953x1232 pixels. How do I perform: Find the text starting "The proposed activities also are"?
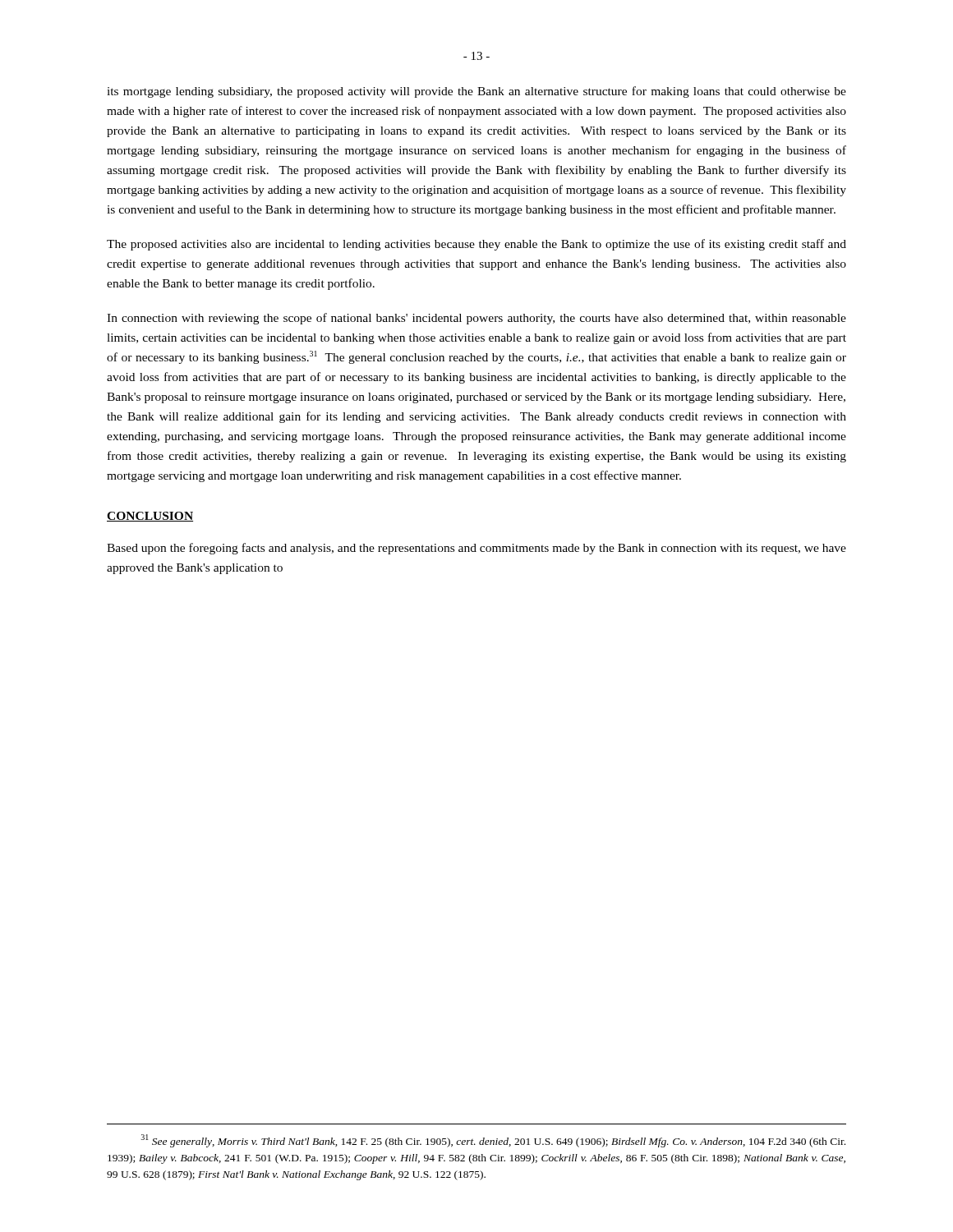click(476, 263)
